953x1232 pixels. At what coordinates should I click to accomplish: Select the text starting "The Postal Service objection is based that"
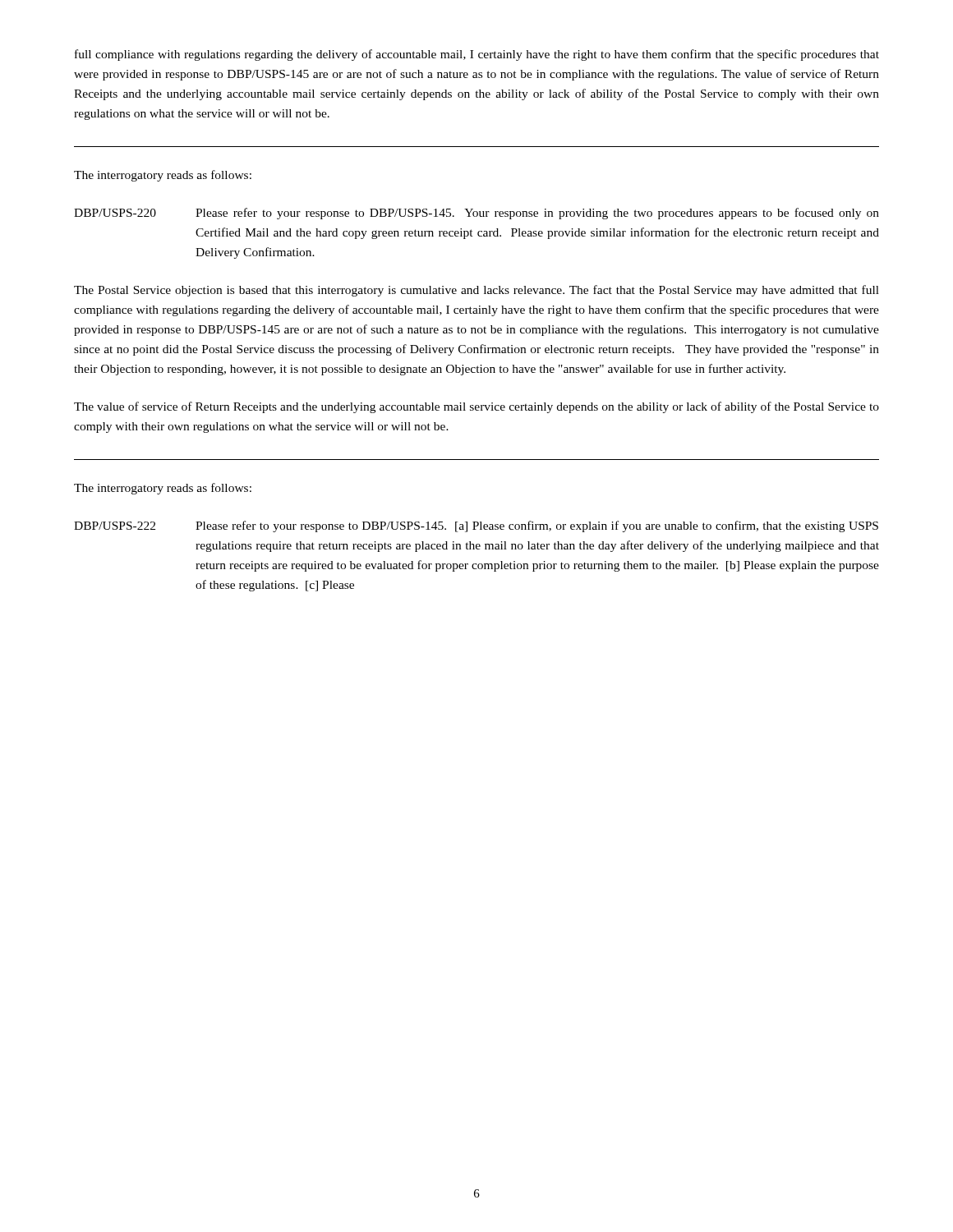click(476, 329)
